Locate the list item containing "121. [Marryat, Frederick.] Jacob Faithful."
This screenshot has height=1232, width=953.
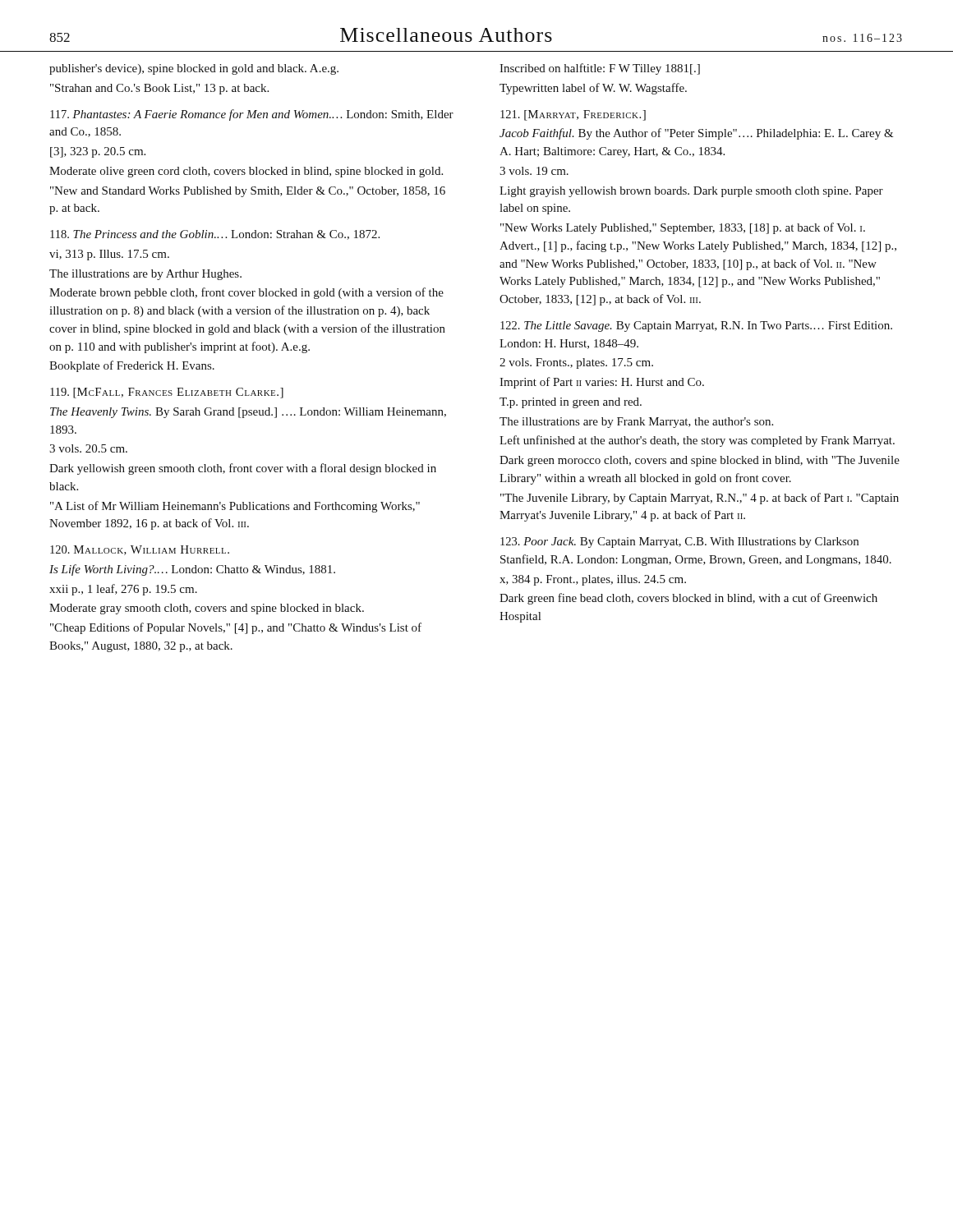click(573, 115)
